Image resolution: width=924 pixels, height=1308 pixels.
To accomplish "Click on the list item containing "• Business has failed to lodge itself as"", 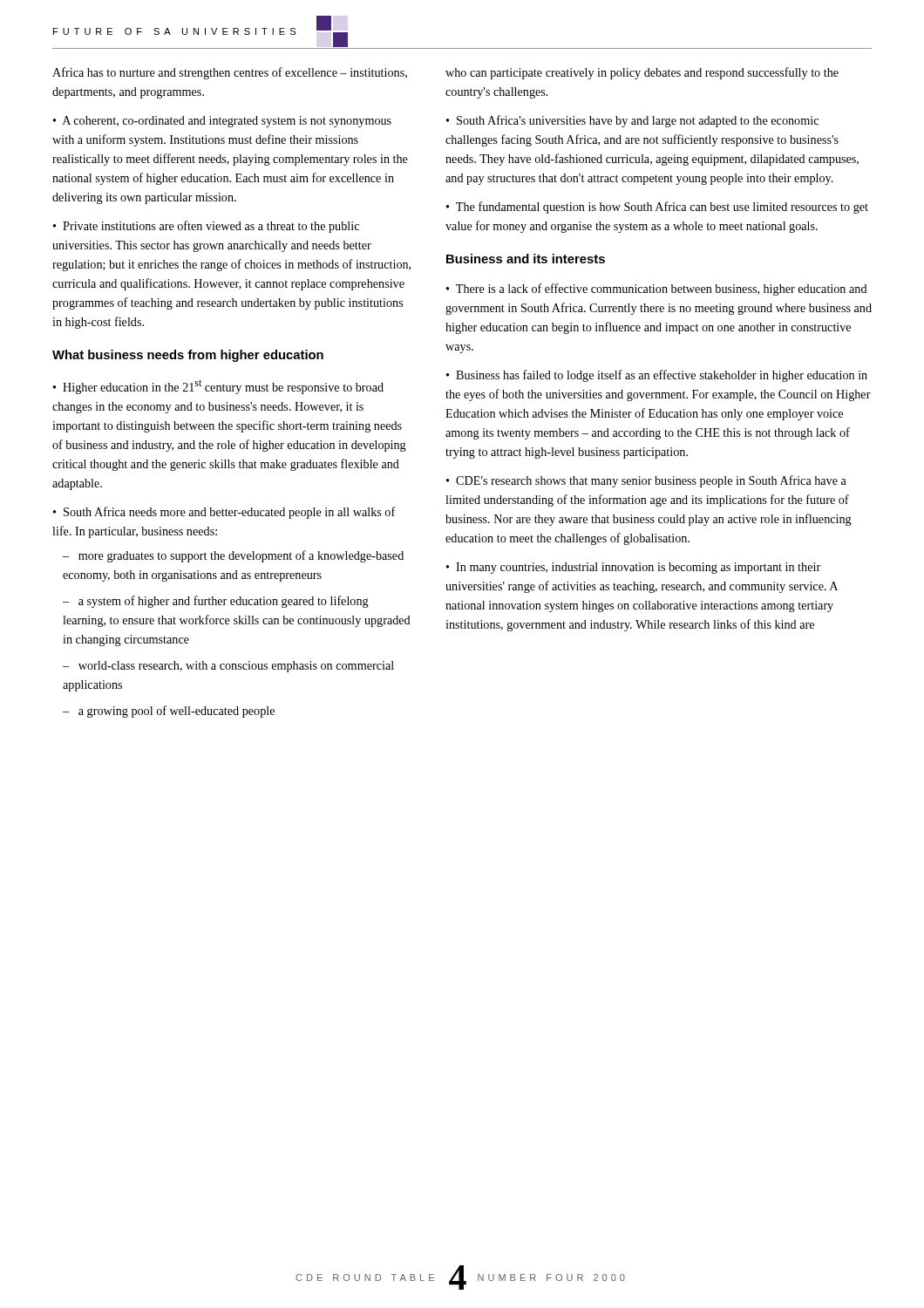I will 658,413.
